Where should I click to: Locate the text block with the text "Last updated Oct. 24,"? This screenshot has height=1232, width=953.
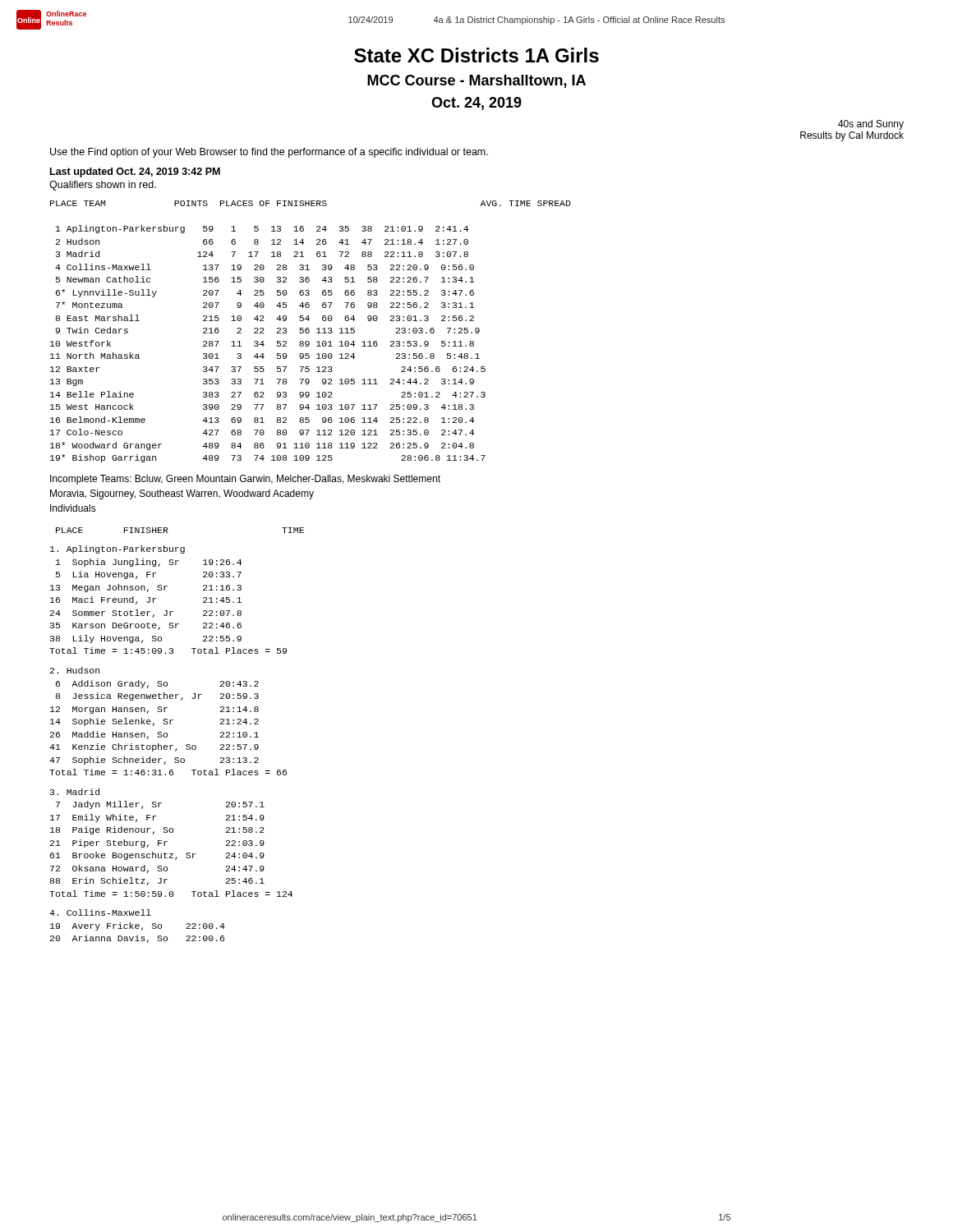point(135,172)
